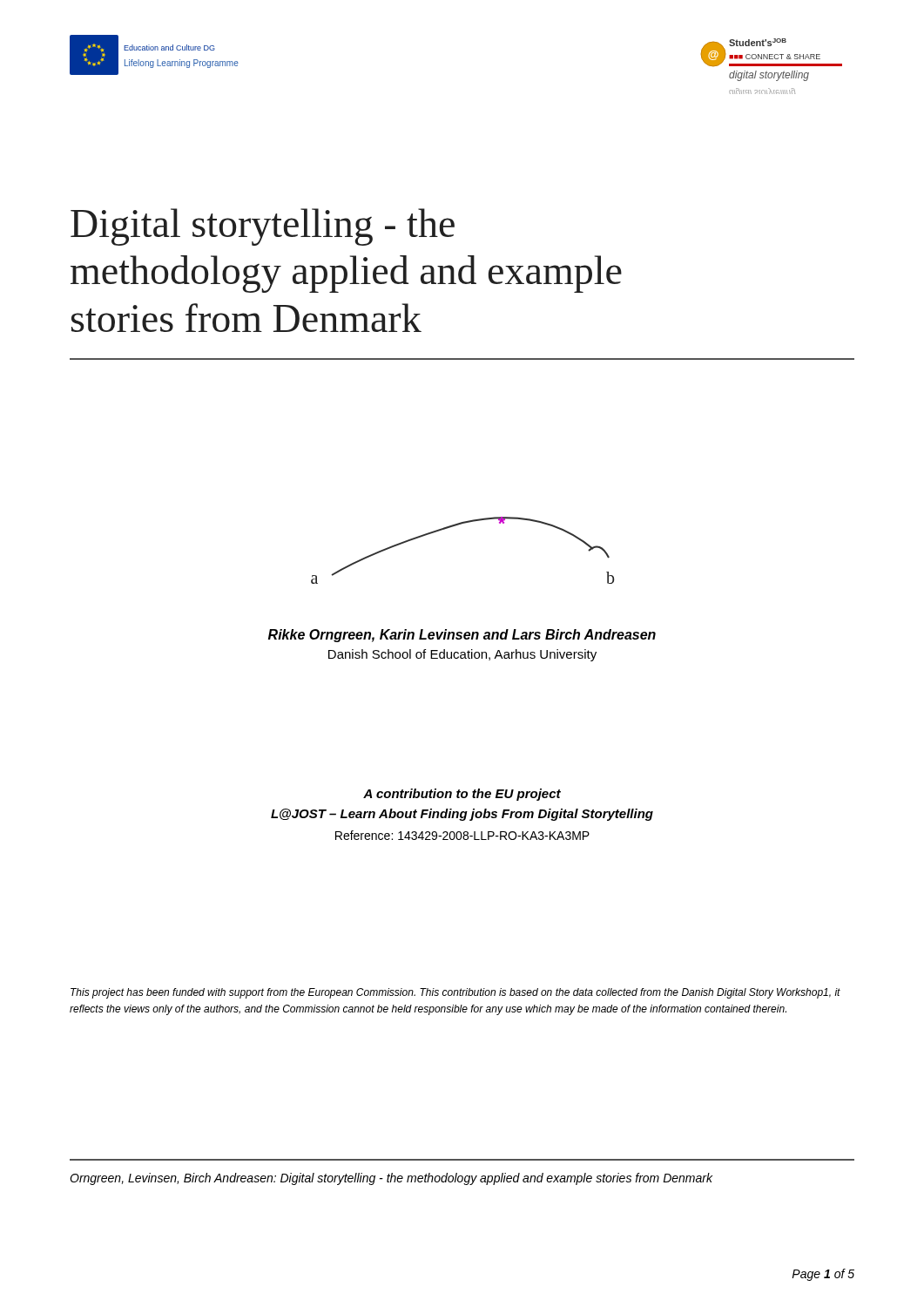This screenshot has height=1307, width=924.
Task: Find the illustration
Action: click(x=462, y=549)
